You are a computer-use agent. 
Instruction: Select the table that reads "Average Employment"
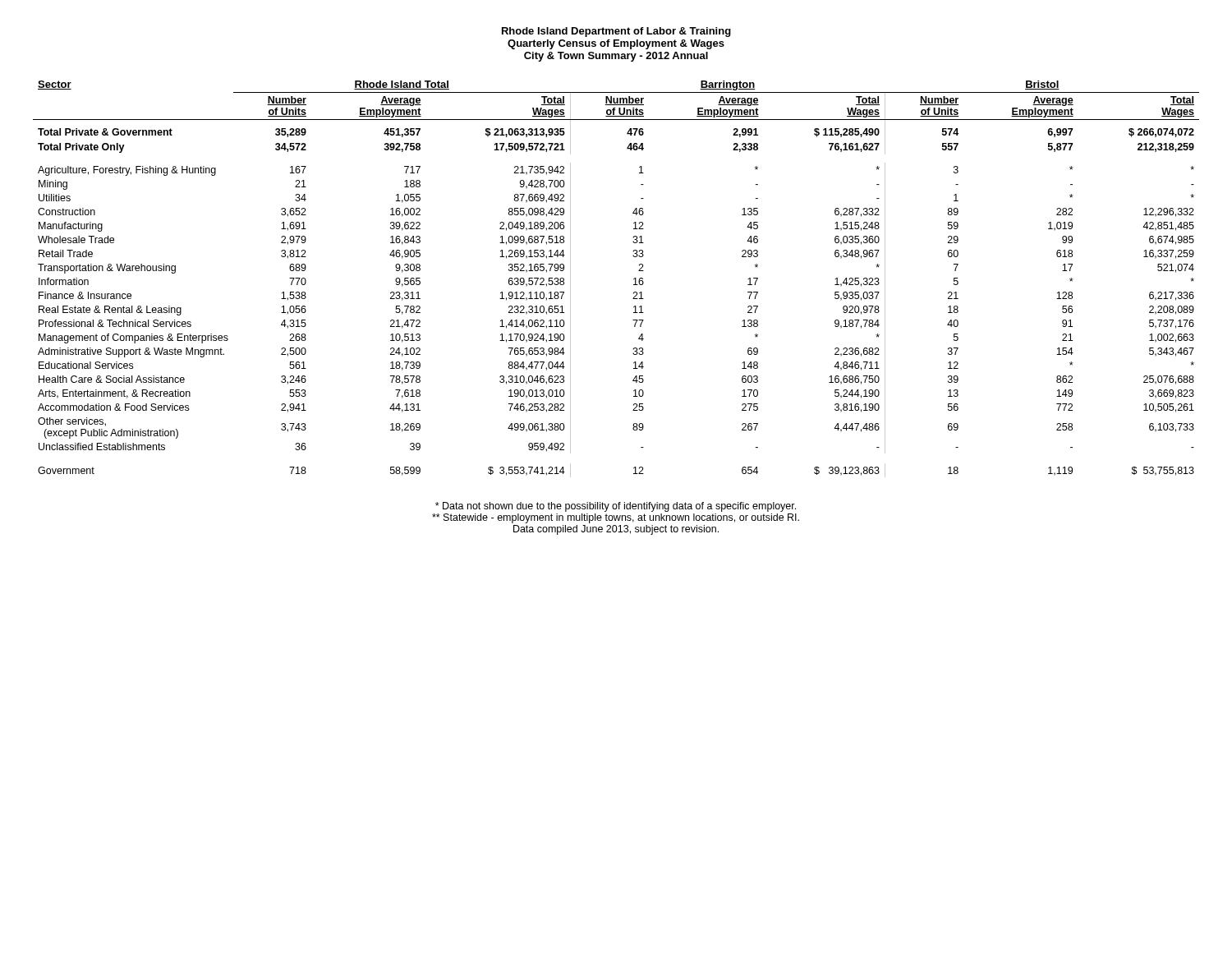click(616, 277)
